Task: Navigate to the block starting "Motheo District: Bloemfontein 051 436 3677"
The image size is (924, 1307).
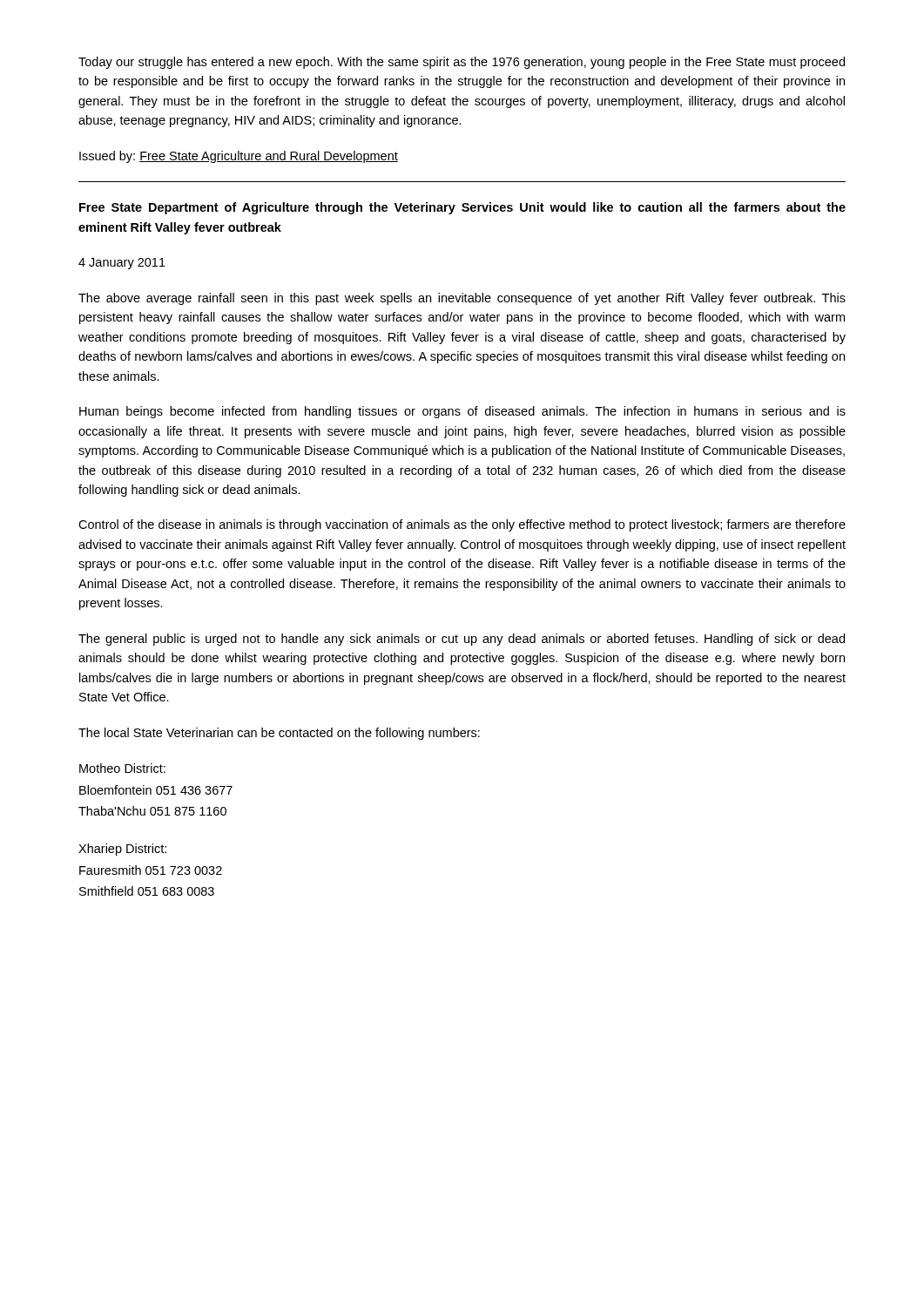Action: tap(156, 790)
